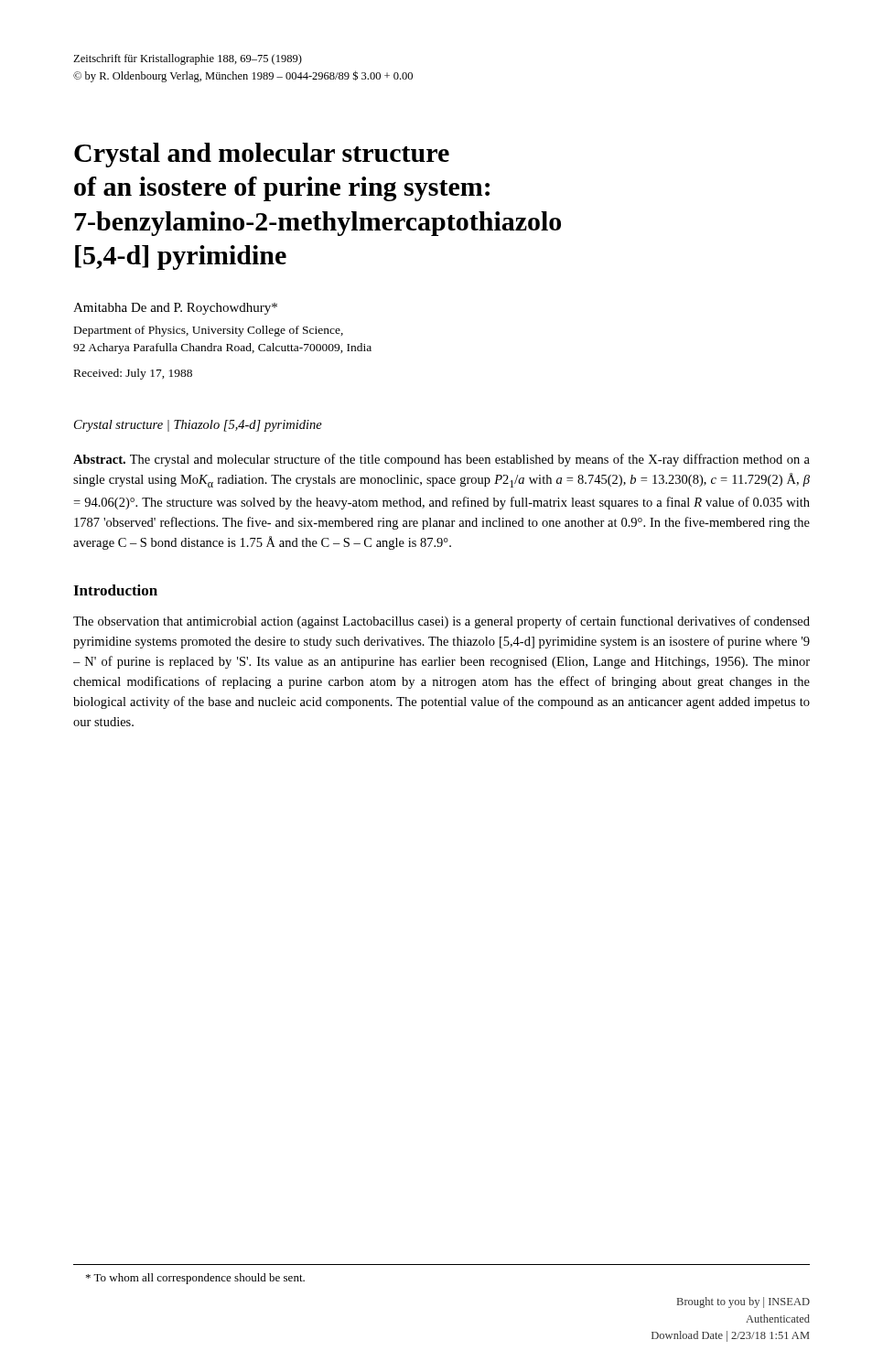
Task: Find the region starting "Received: July 17, 1988"
Action: [x=133, y=372]
